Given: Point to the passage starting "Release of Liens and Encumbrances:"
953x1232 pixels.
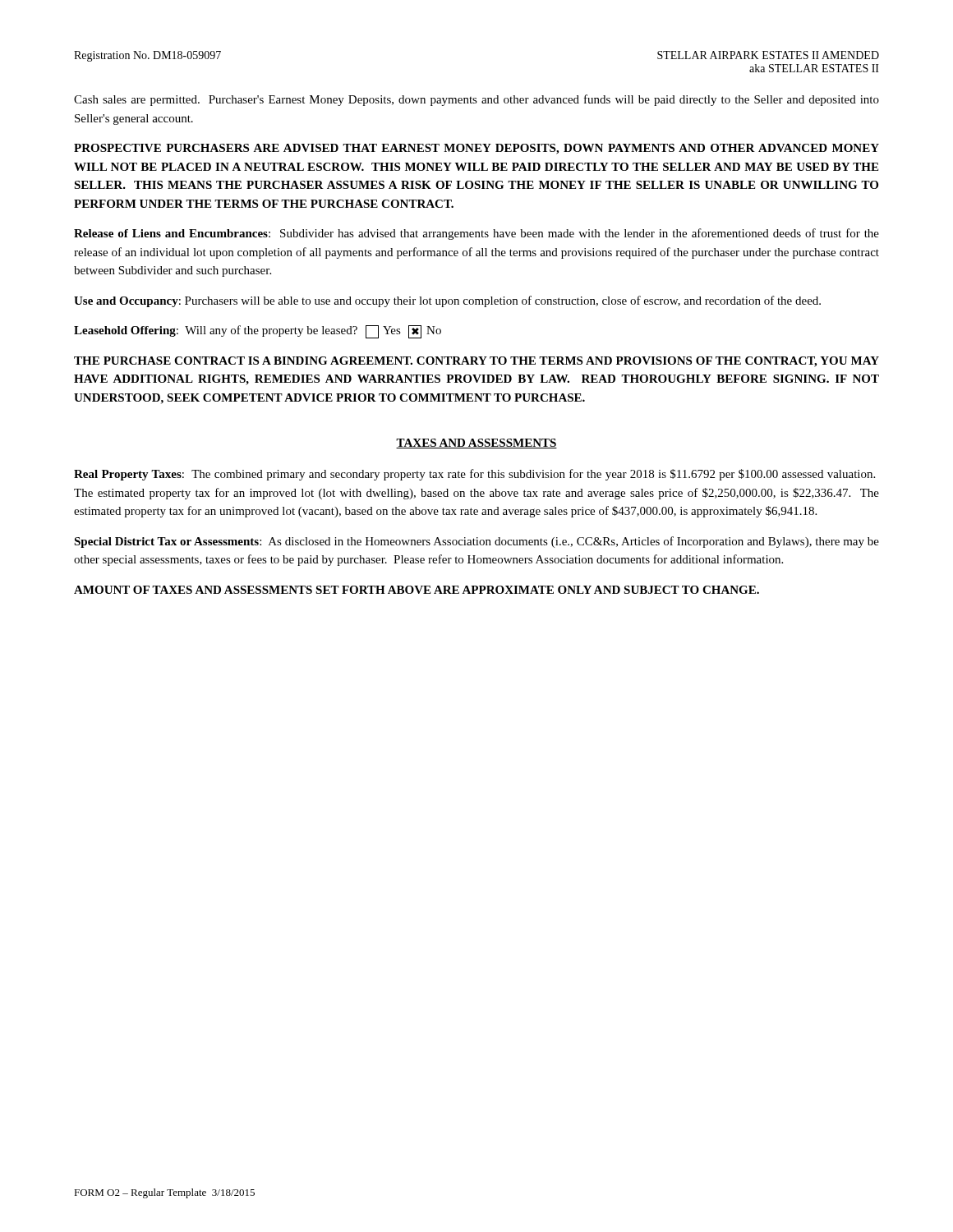Looking at the screenshot, I should point(476,252).
